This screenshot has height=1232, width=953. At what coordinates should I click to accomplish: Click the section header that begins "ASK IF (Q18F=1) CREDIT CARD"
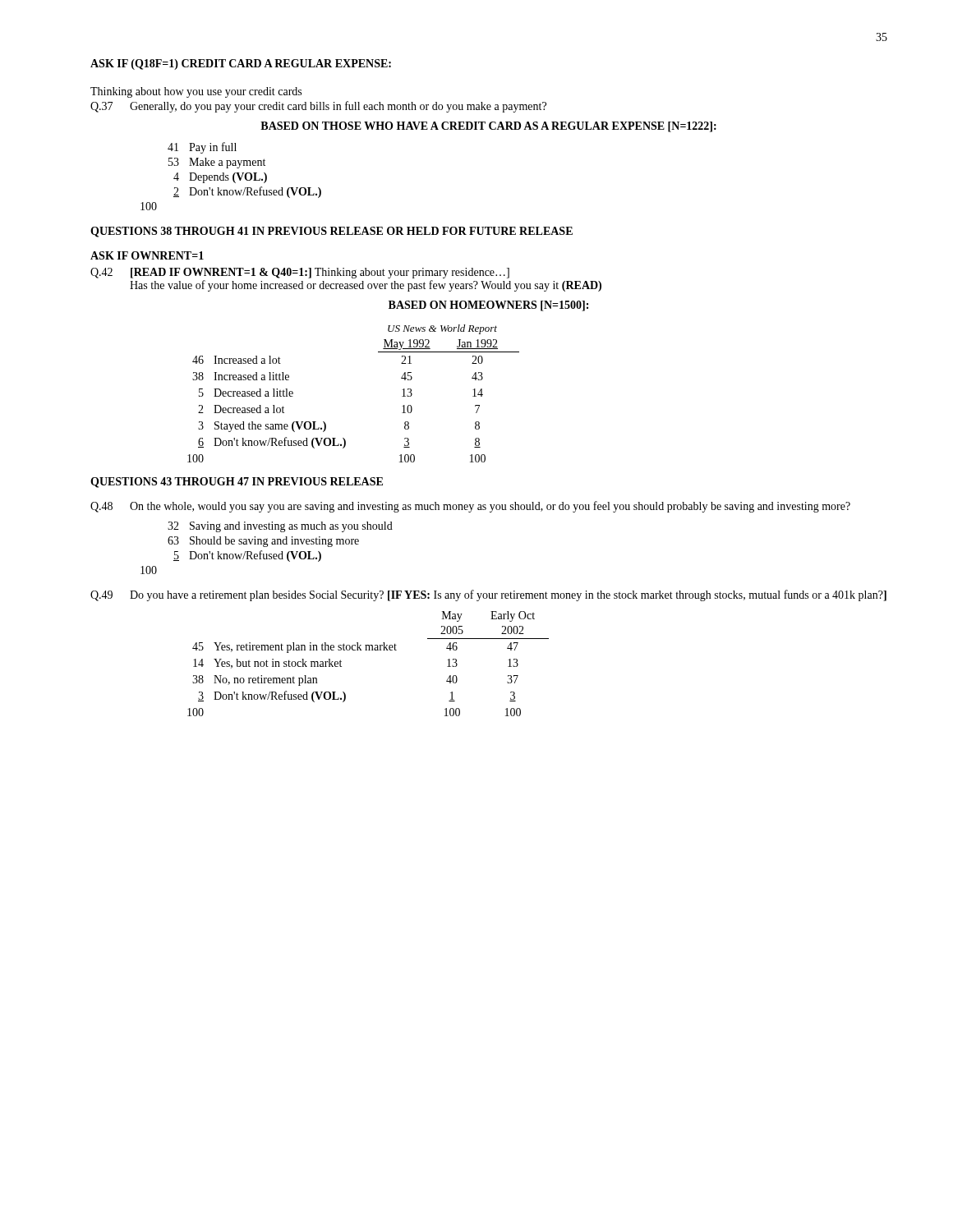(241, 64)
